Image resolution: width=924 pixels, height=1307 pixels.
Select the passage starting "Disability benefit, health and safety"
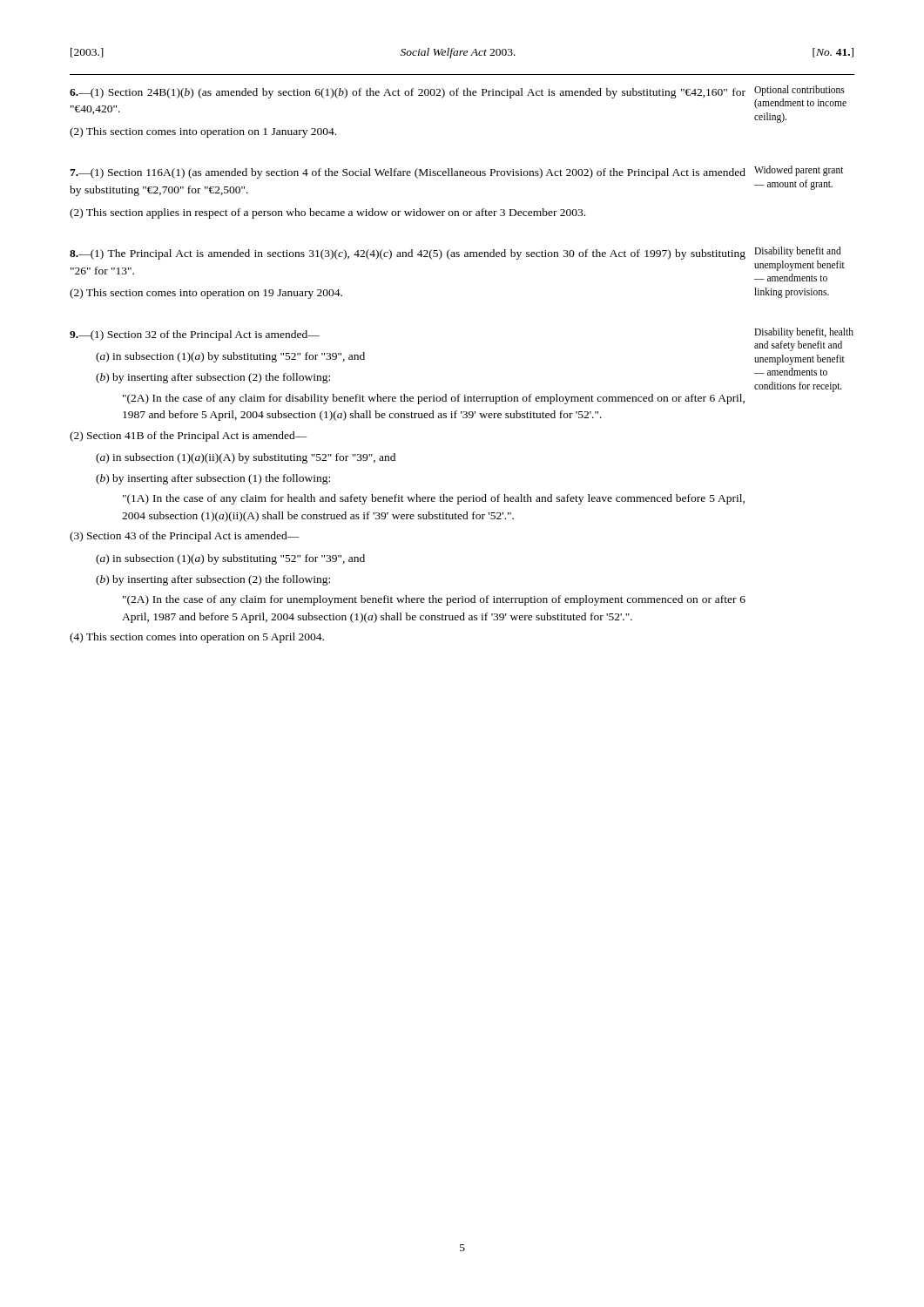804,359
